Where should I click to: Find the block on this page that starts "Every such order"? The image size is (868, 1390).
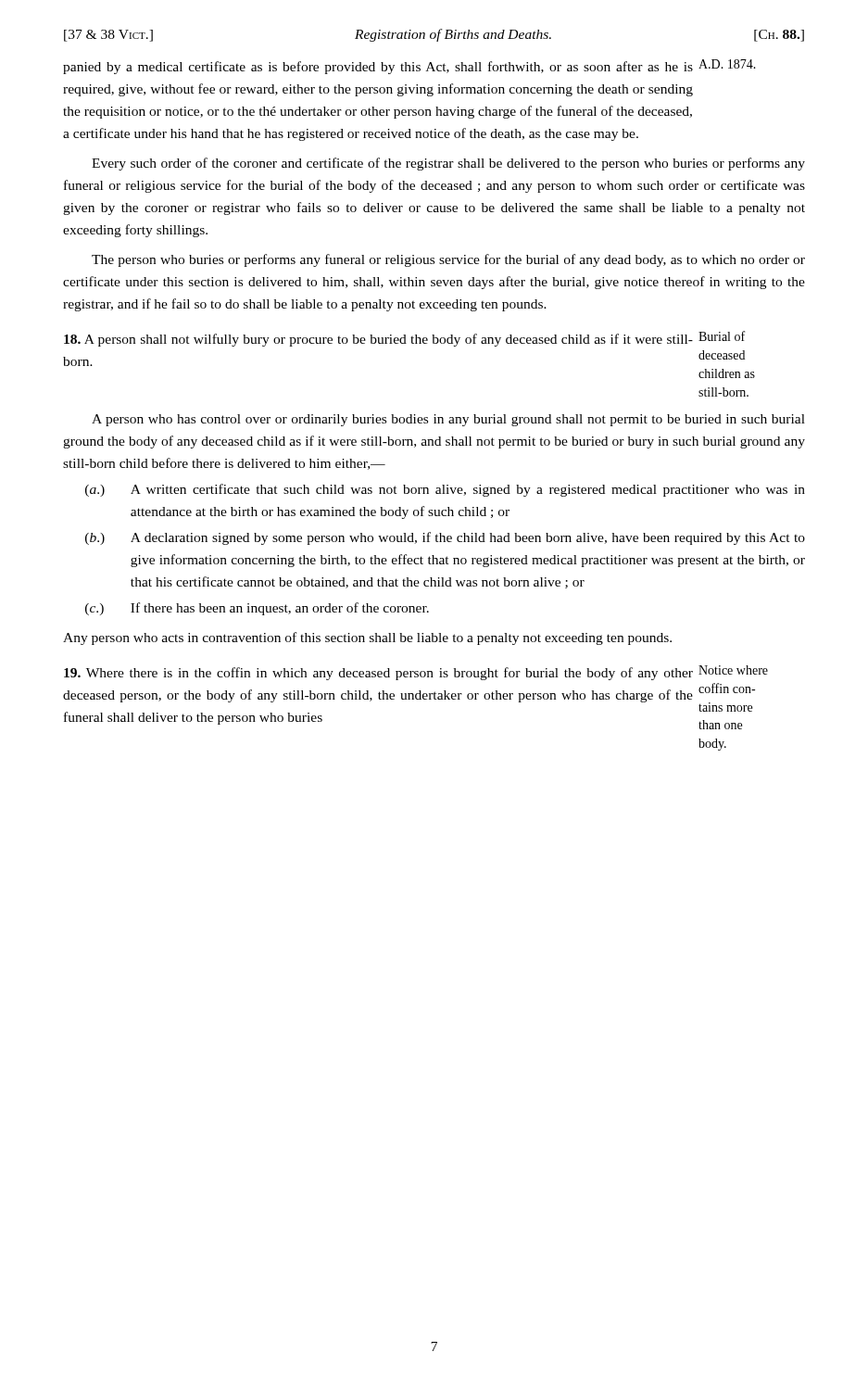pos(434,196)
